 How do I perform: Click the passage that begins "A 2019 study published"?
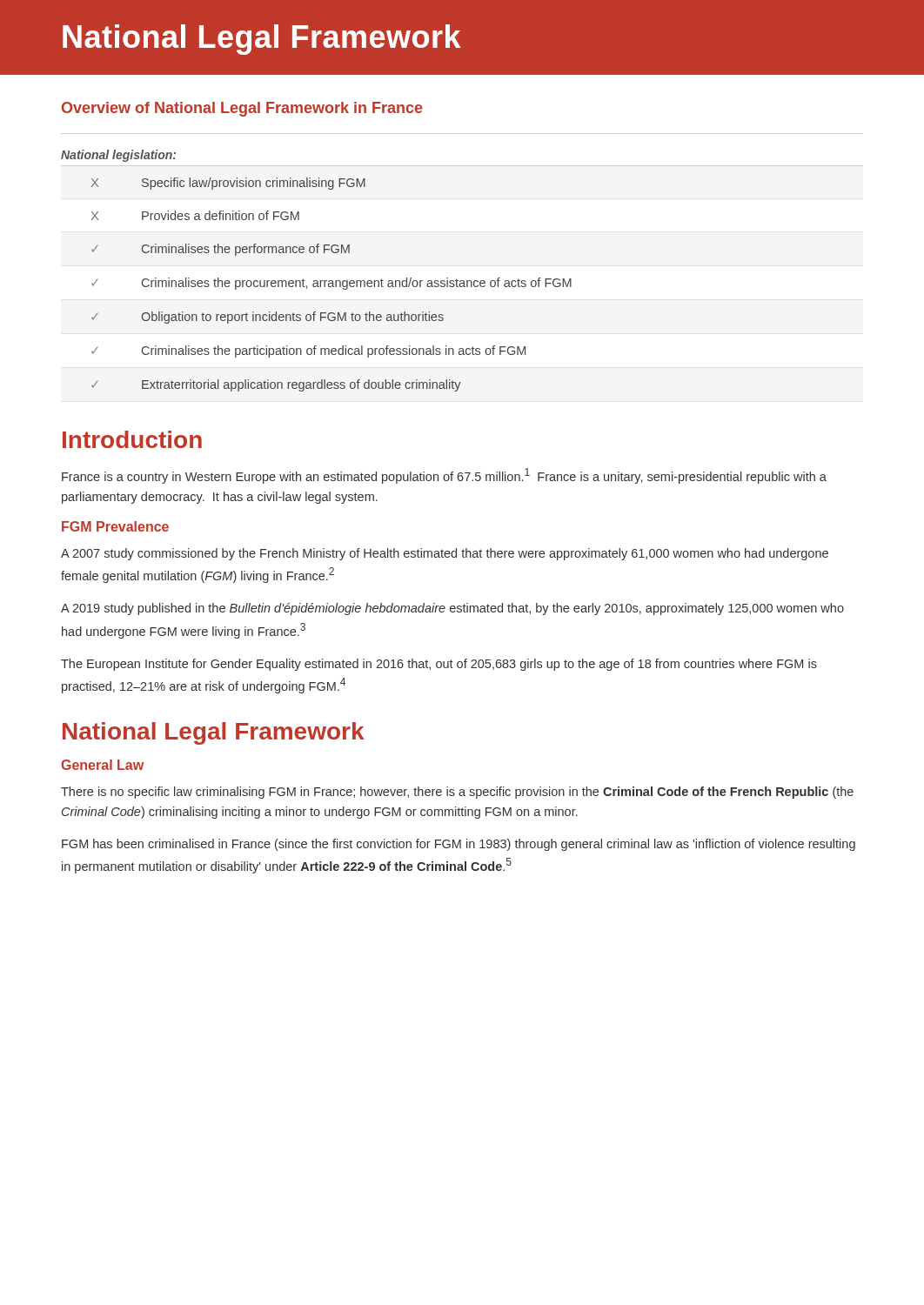(452, 620)
